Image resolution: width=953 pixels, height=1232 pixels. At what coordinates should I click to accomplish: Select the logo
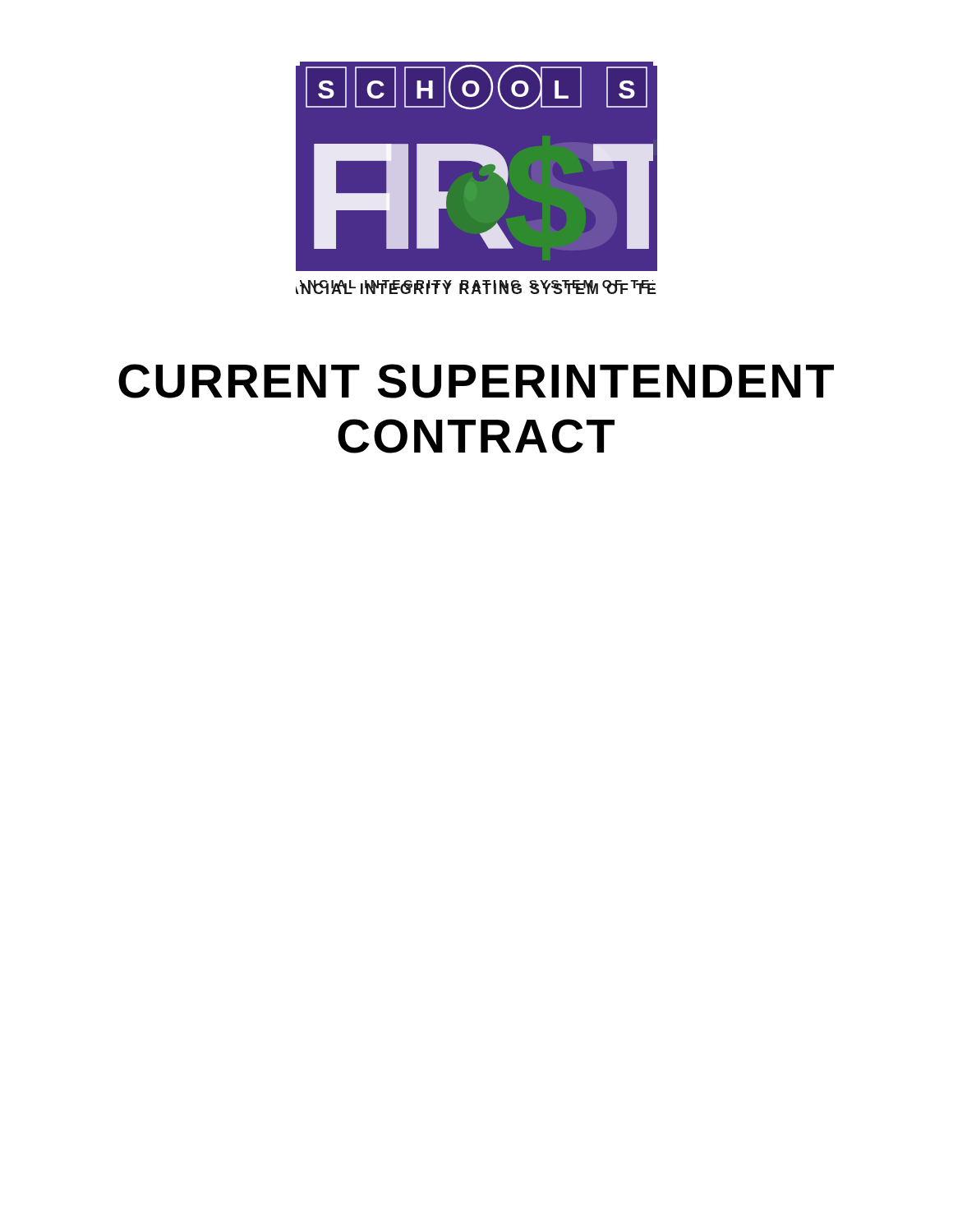(x=476, y=191)
